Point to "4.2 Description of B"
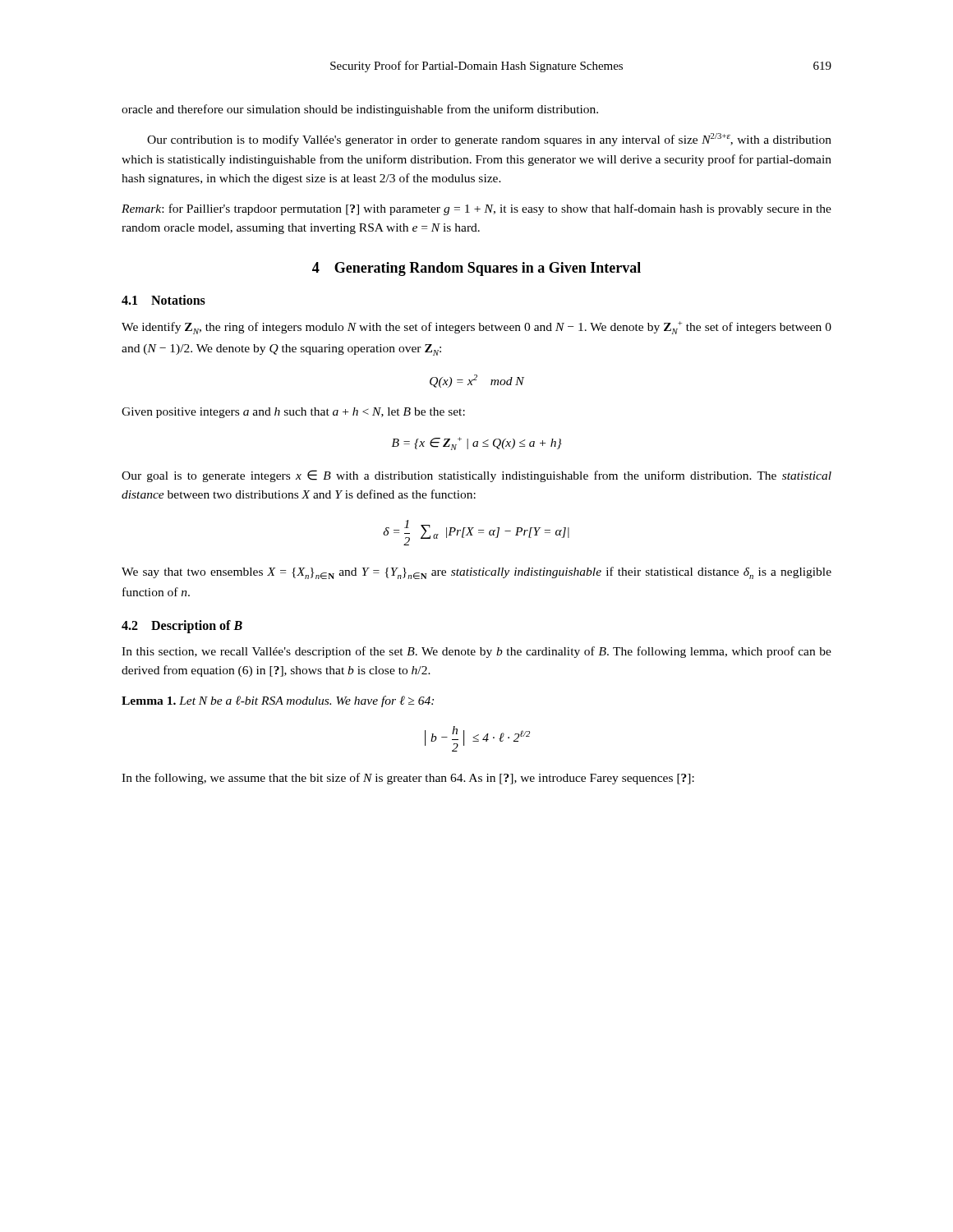This screenshot has width=953, height=1232. coord(182,627)
